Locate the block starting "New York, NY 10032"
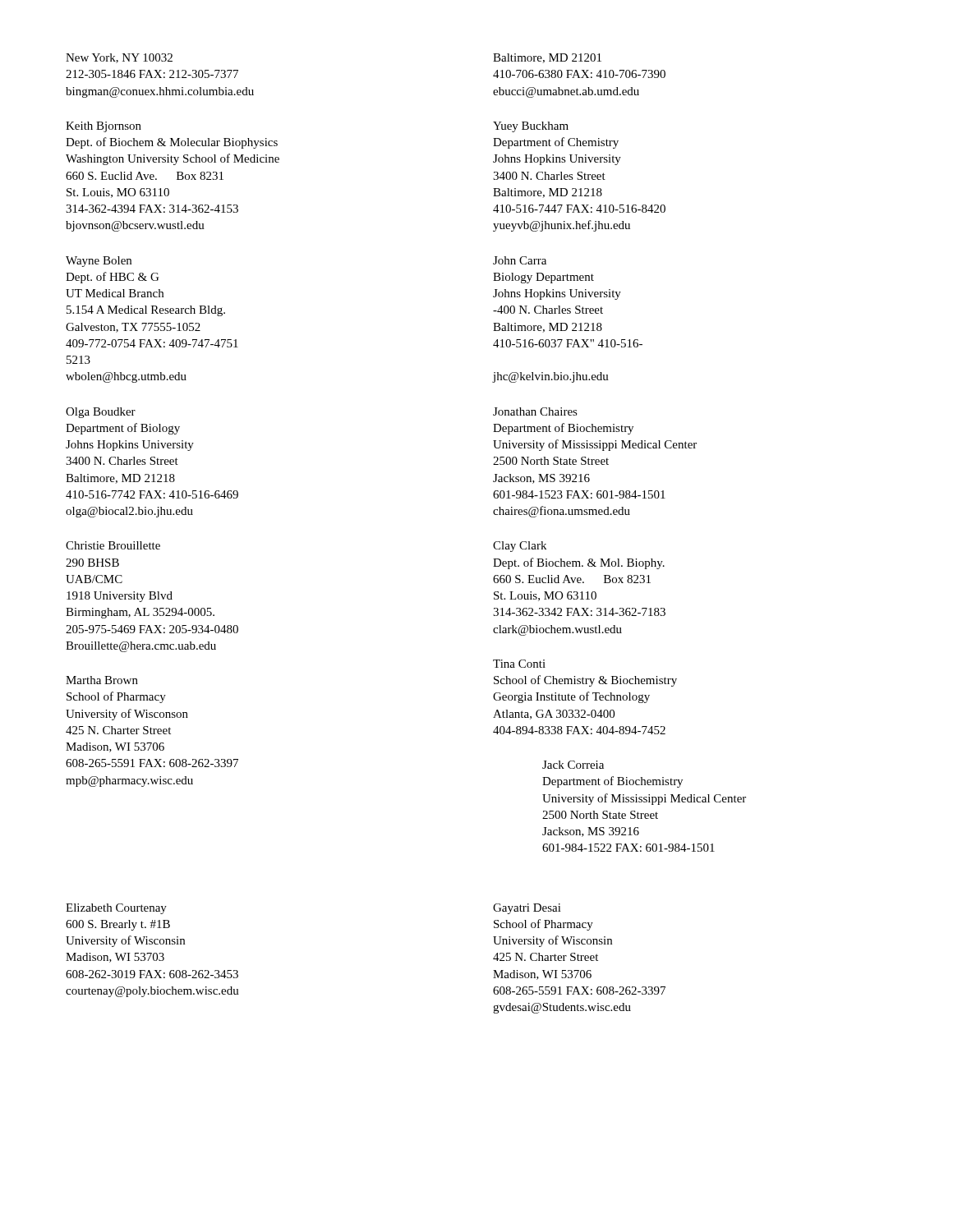Viewport: 953px width, 1232px height. tap(119, 58)
